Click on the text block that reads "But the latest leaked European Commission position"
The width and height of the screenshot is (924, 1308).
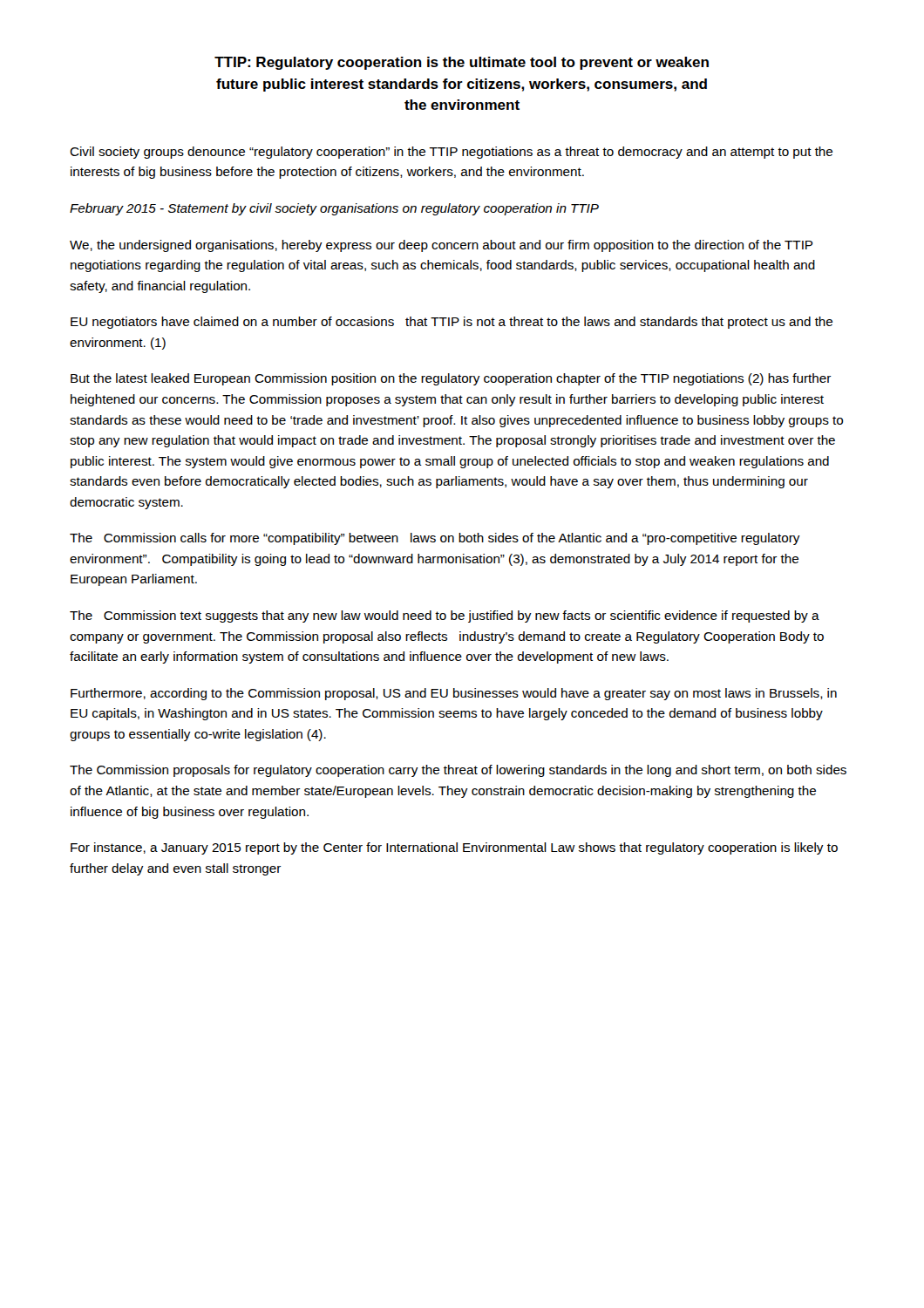pos(457,440)
